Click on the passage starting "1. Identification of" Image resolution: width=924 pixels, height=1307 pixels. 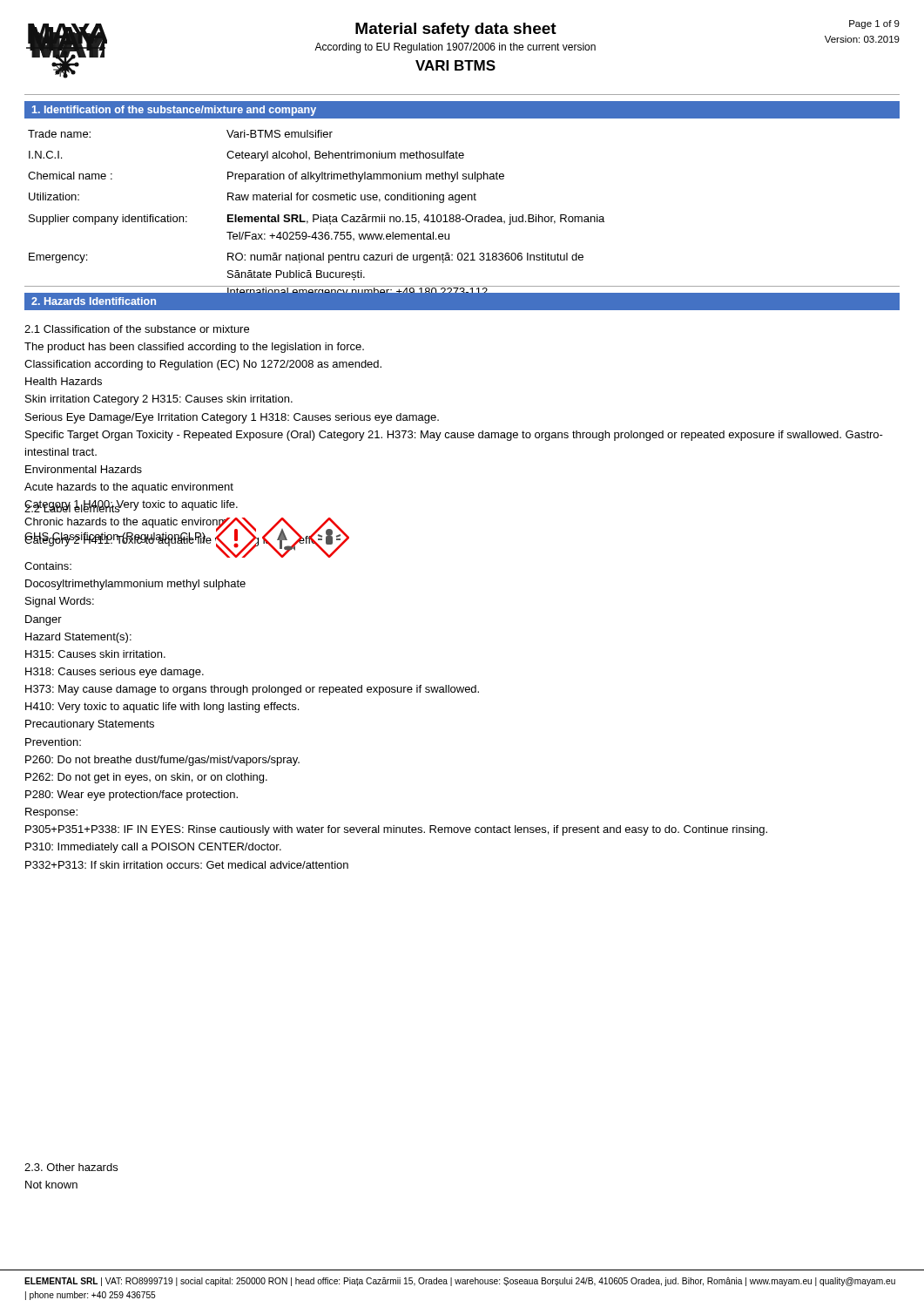pyautogui.click(x=174, y=110)
